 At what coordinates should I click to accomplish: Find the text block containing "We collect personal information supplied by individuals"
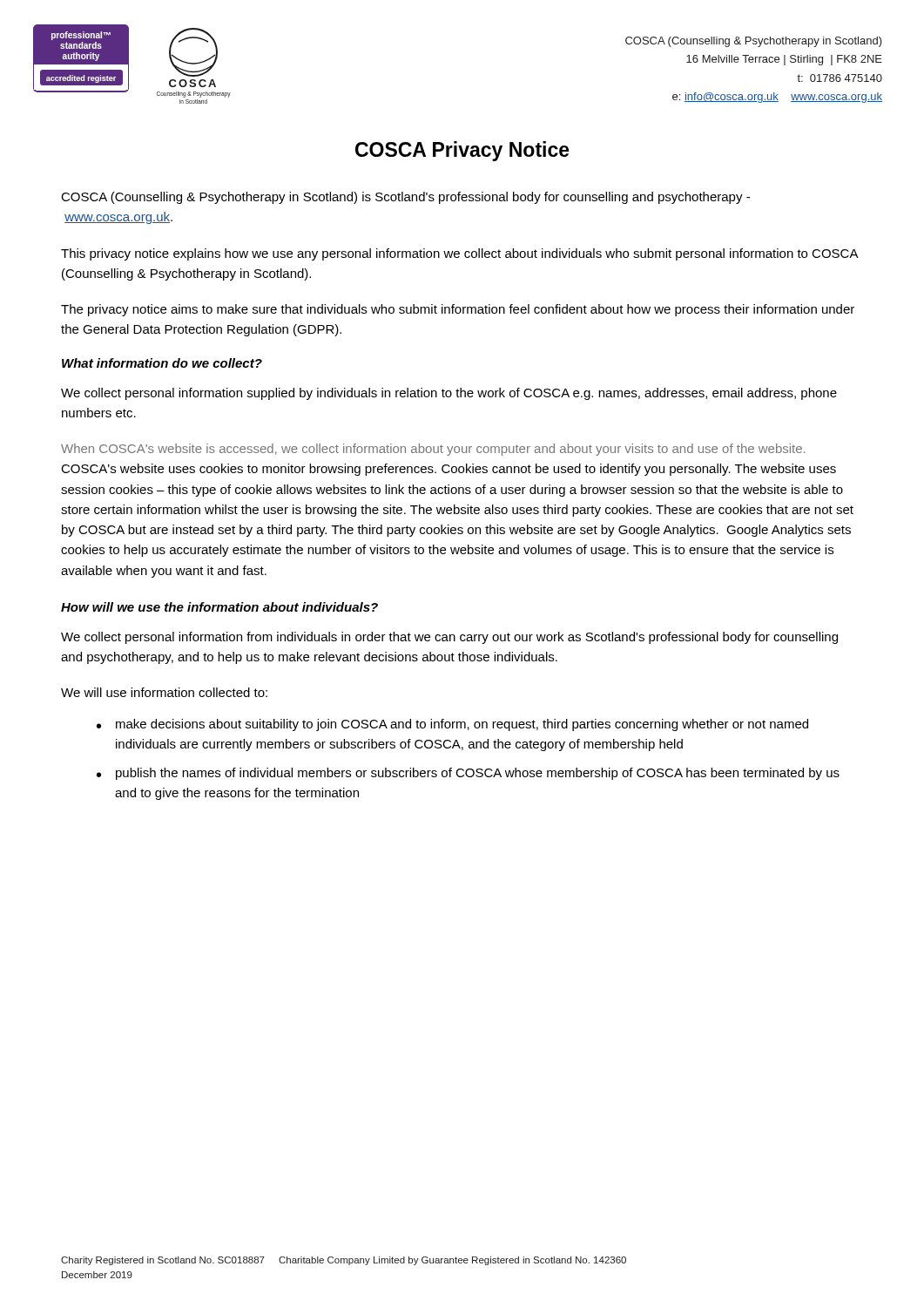449,402
